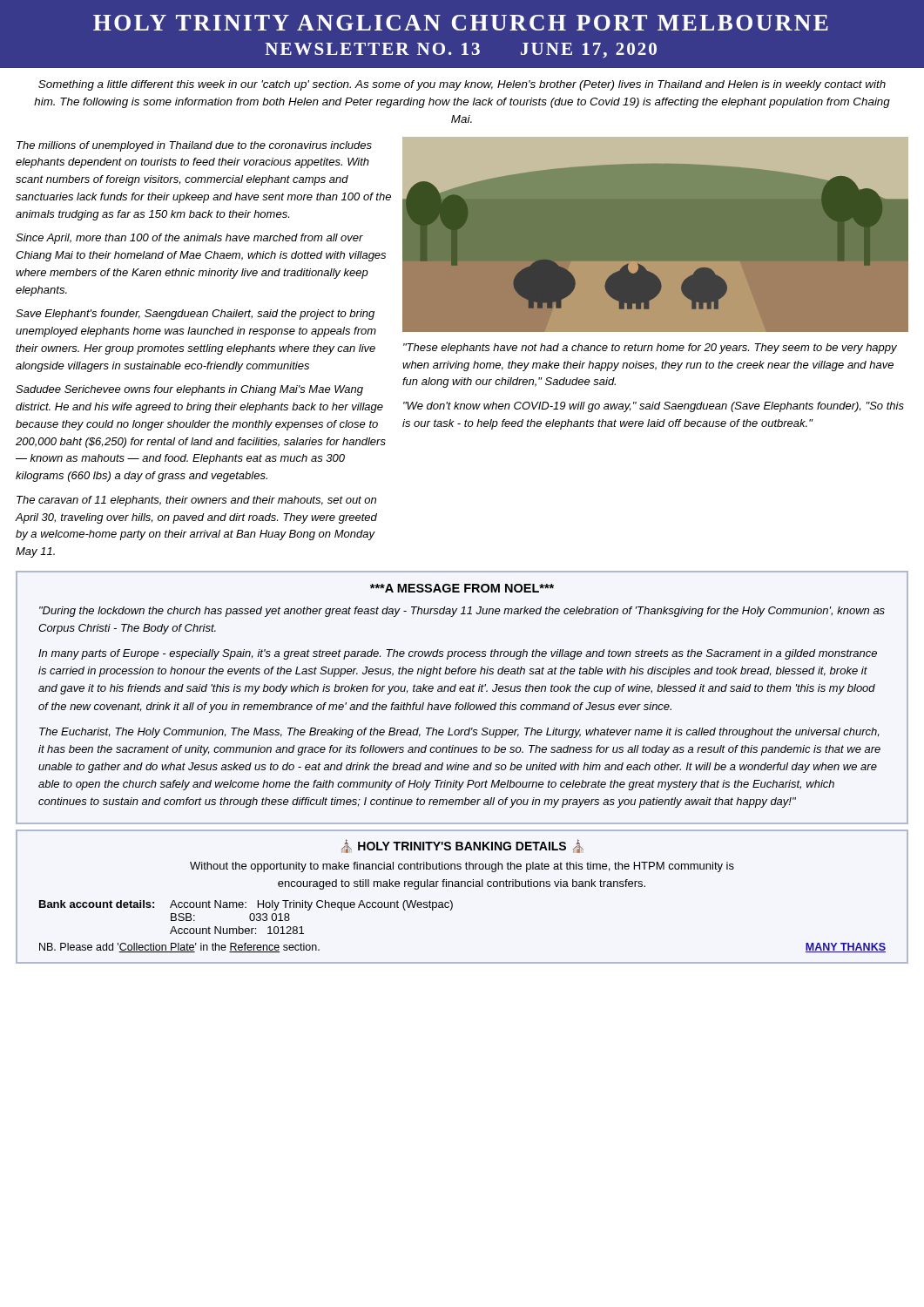Find the table that mentions "Account Name: Holy Trinity"

(x=462, y=917)
